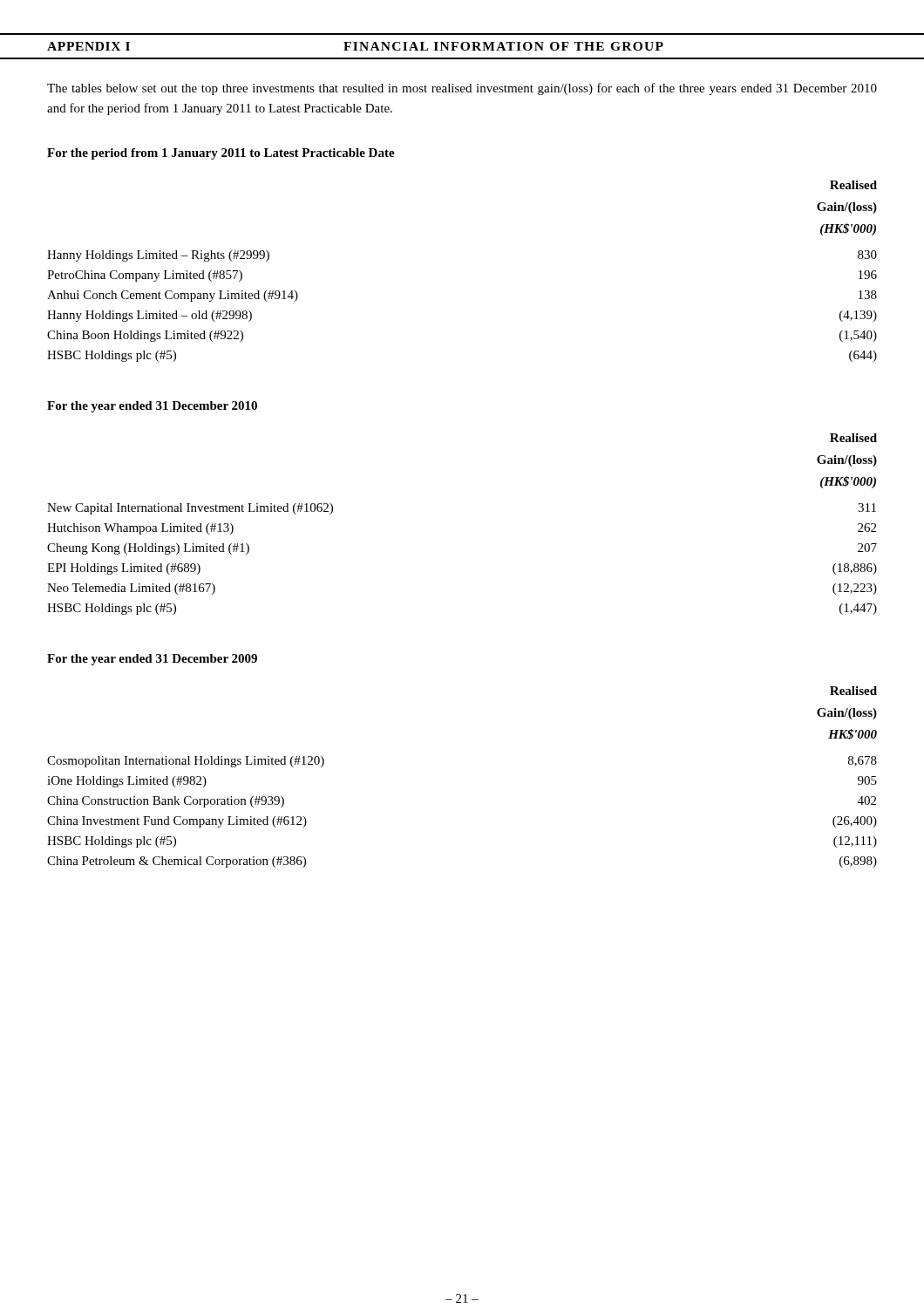
Task: Click on the element starting "For the period from 1 January 2011 to"
Action: (221, 152)
